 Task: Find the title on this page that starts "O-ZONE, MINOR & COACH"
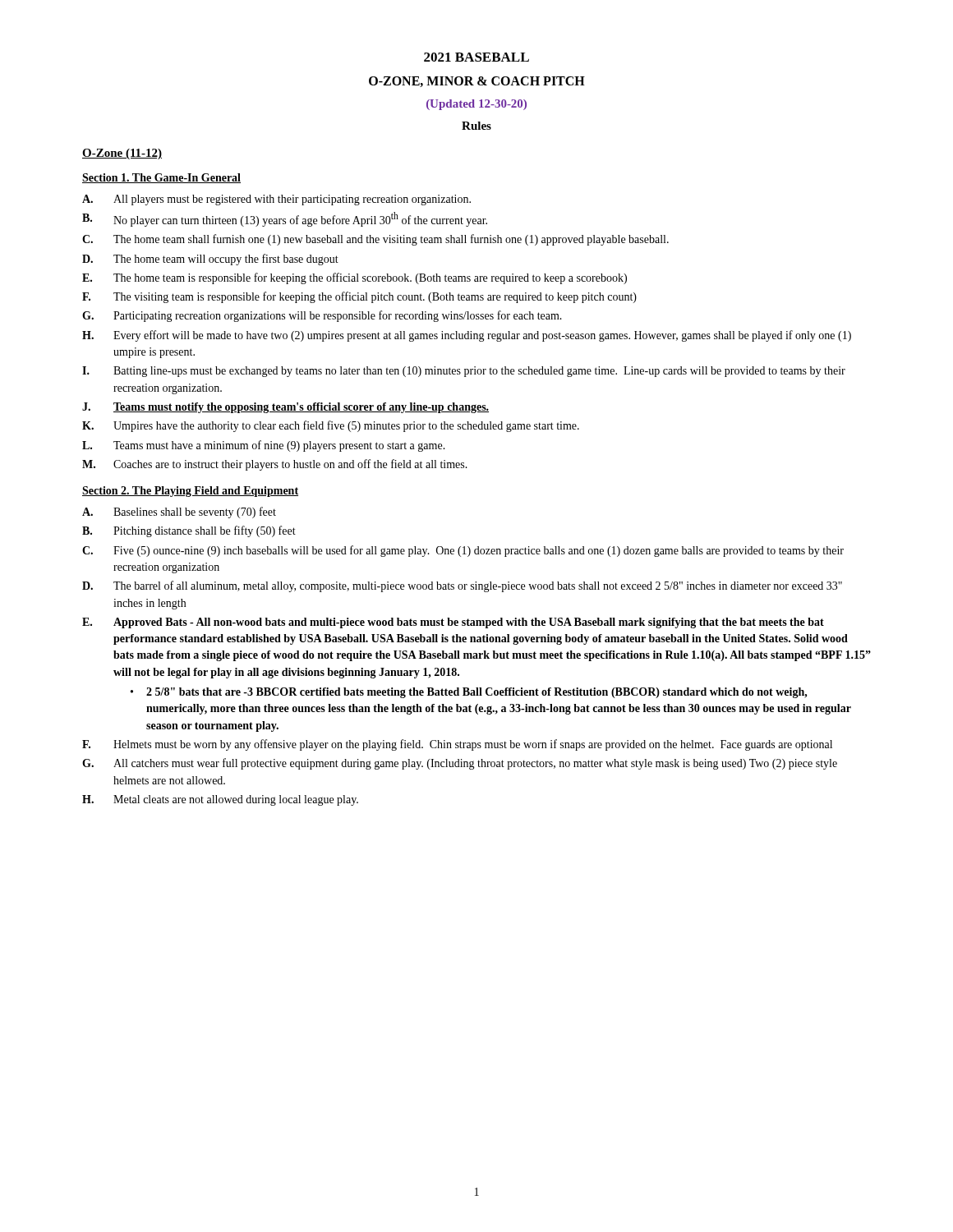click(x=476, y=81)
